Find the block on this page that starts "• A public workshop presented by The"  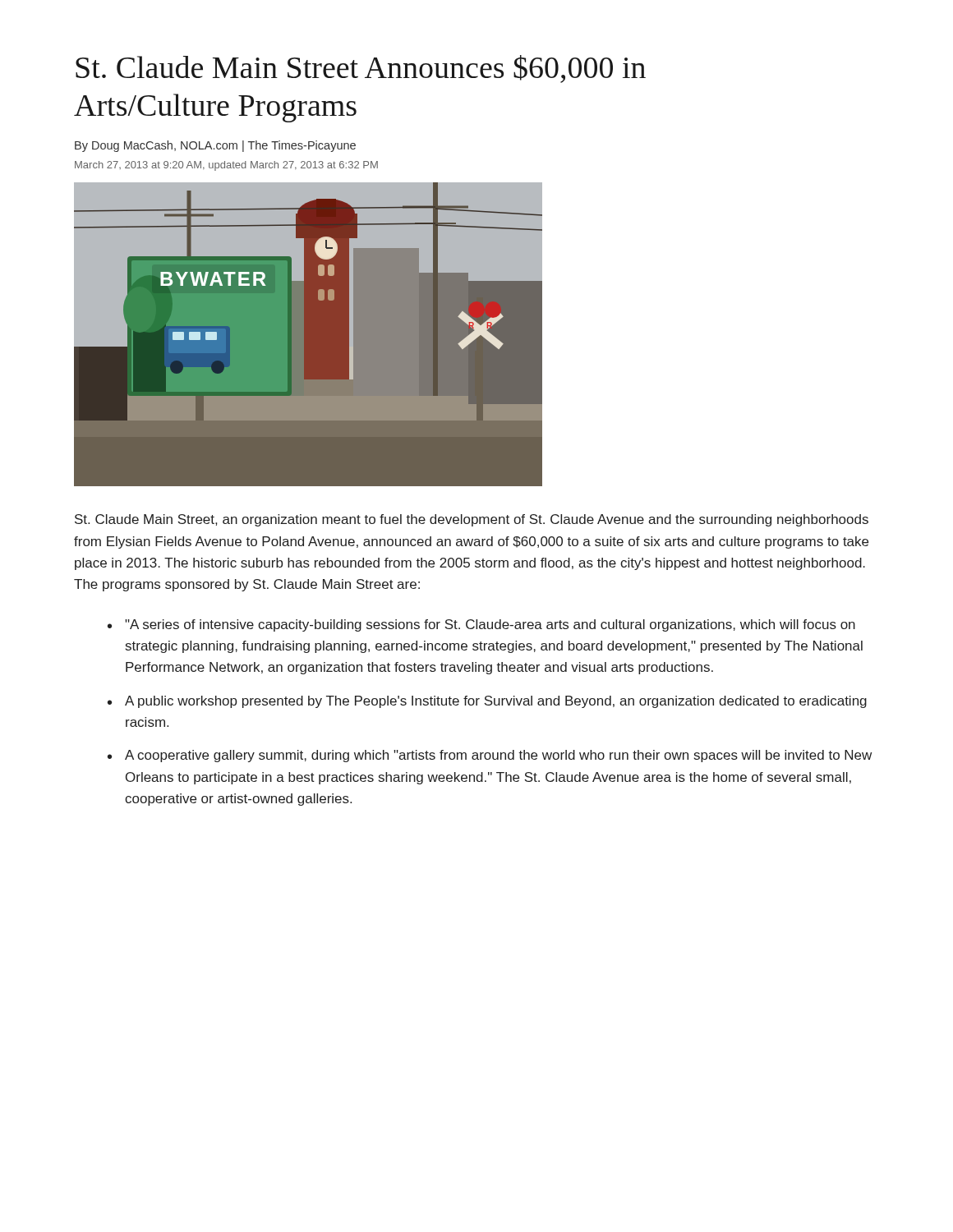[x=493, y=712]
